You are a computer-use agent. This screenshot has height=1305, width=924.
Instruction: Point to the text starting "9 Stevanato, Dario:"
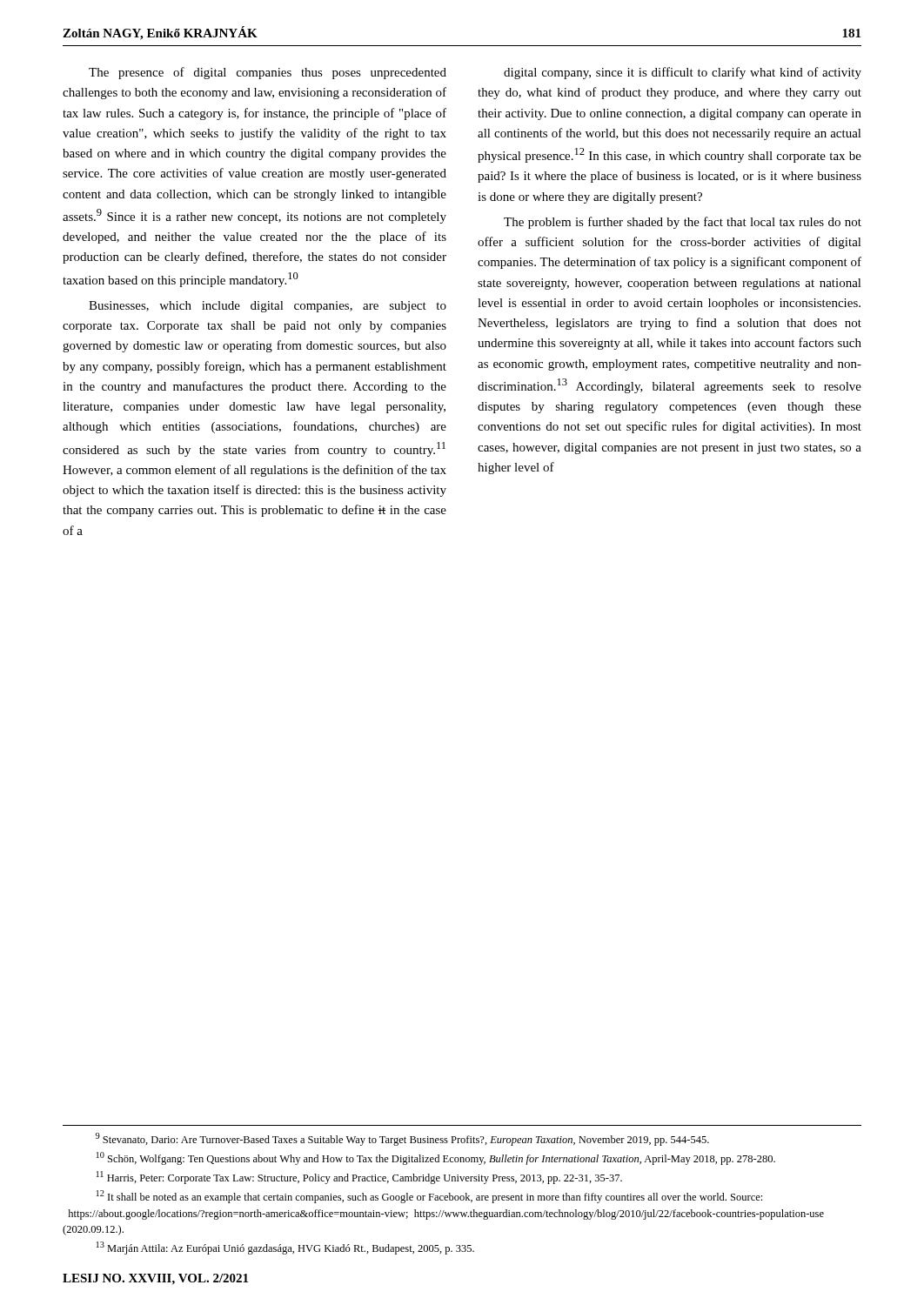462,1139
